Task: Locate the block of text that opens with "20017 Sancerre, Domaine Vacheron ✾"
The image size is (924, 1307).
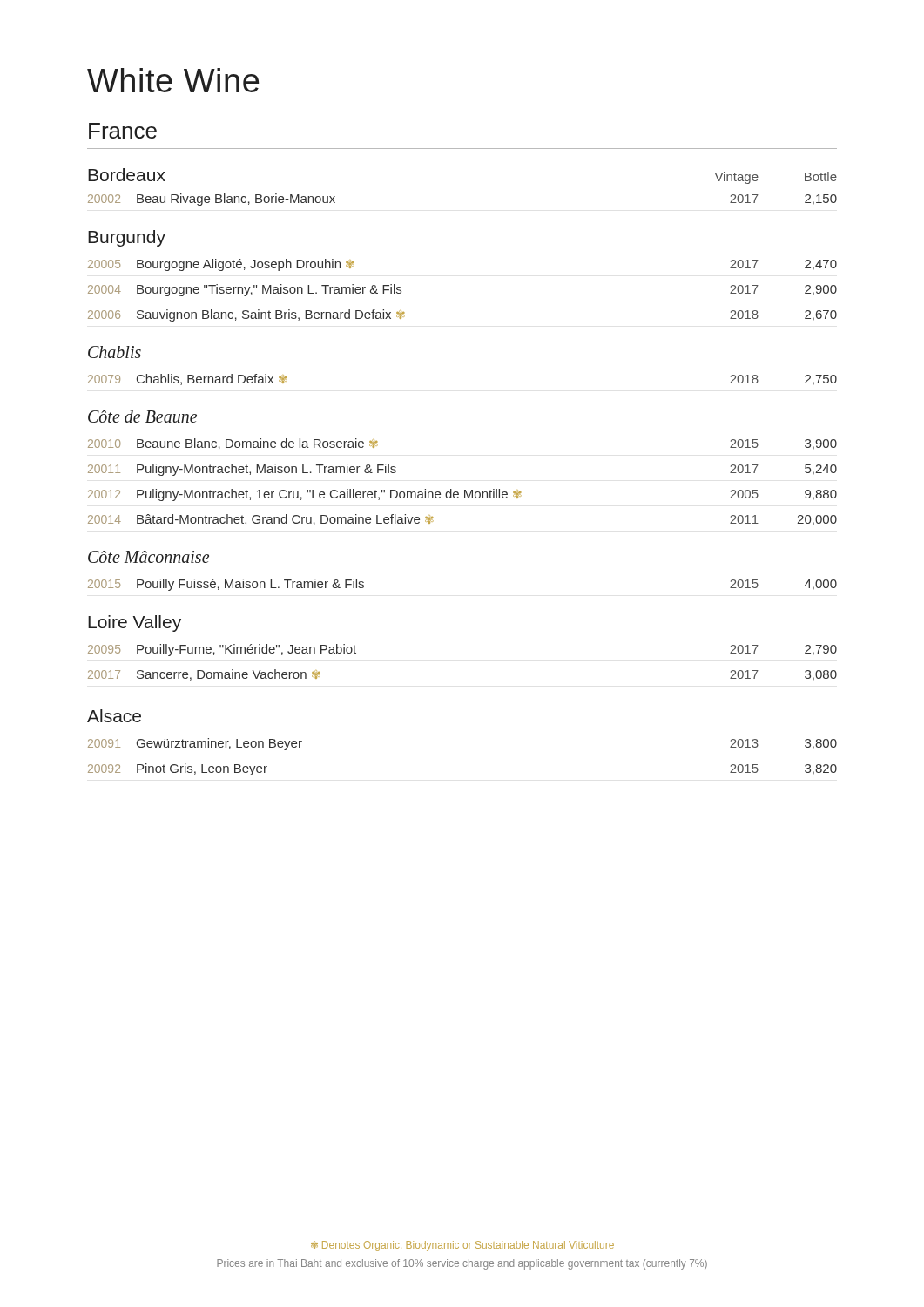Action: (106, 675)
